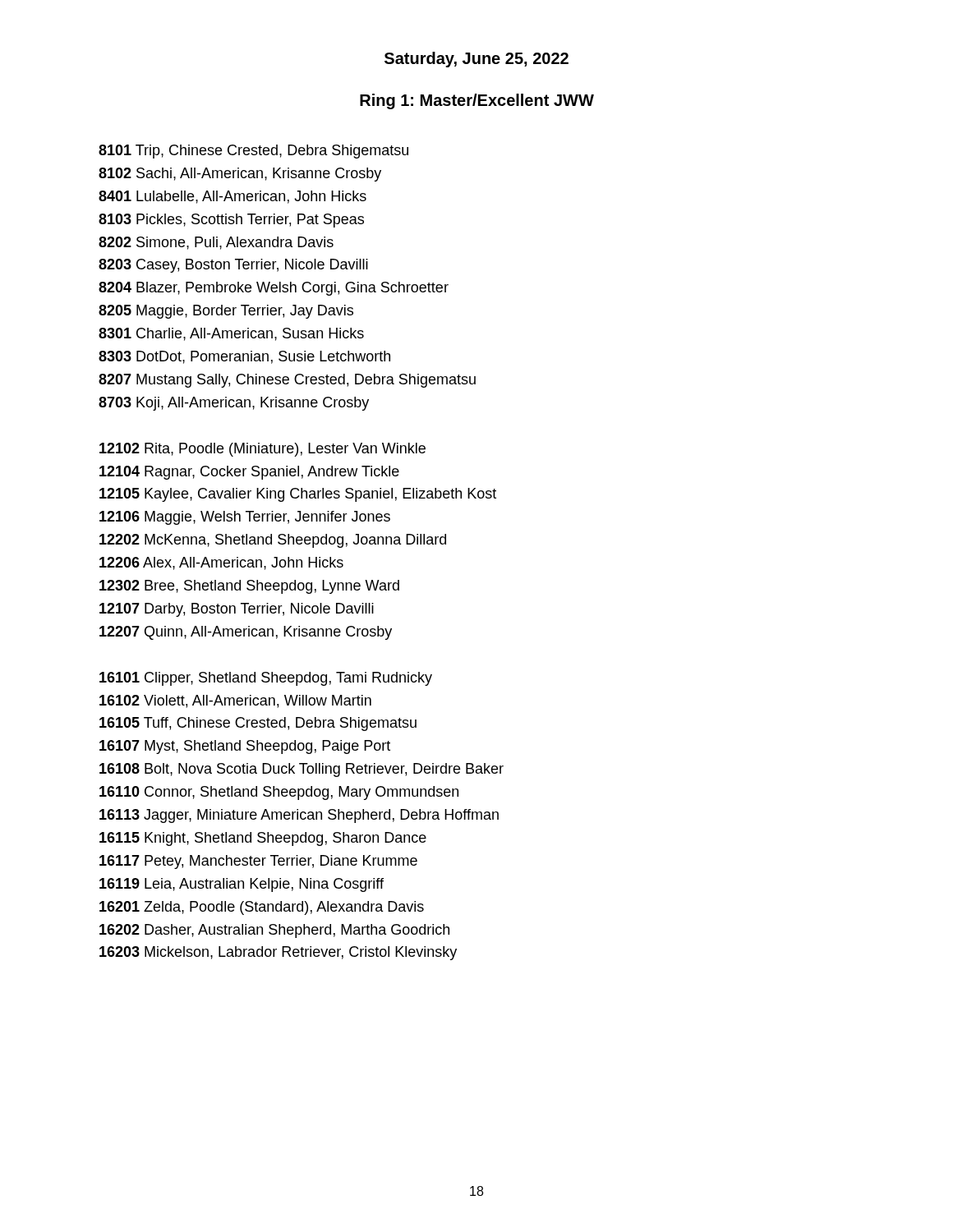The width and height of the screenshot is (953, 1232).
Task: Click on the list item that says "8204 Blazer, Pembroke Welsh Corgi, Gina Schroetter"
Action: coord(274,288)
